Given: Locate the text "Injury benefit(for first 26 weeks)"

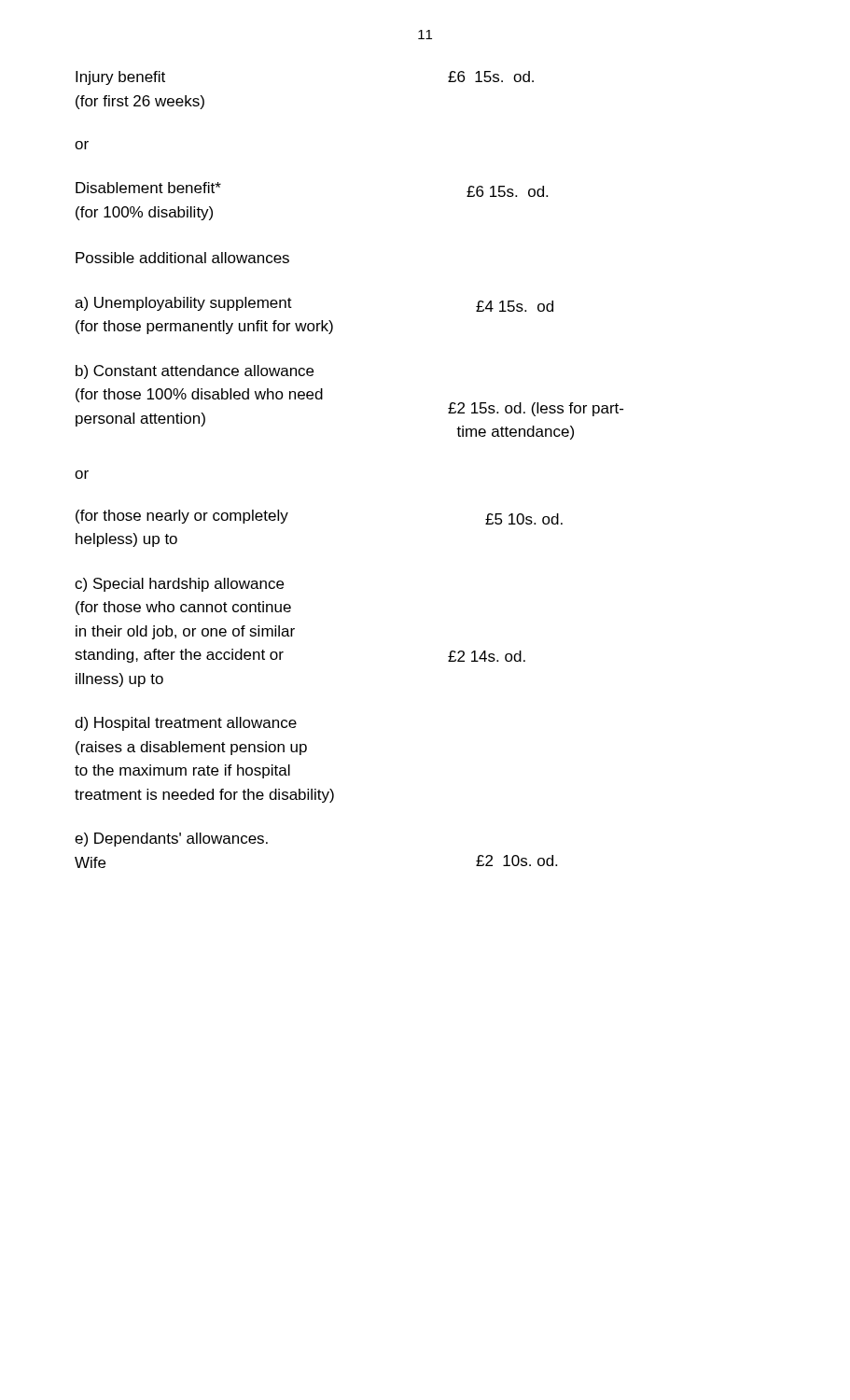Looking at the screenshot, I should pos(140,89).
